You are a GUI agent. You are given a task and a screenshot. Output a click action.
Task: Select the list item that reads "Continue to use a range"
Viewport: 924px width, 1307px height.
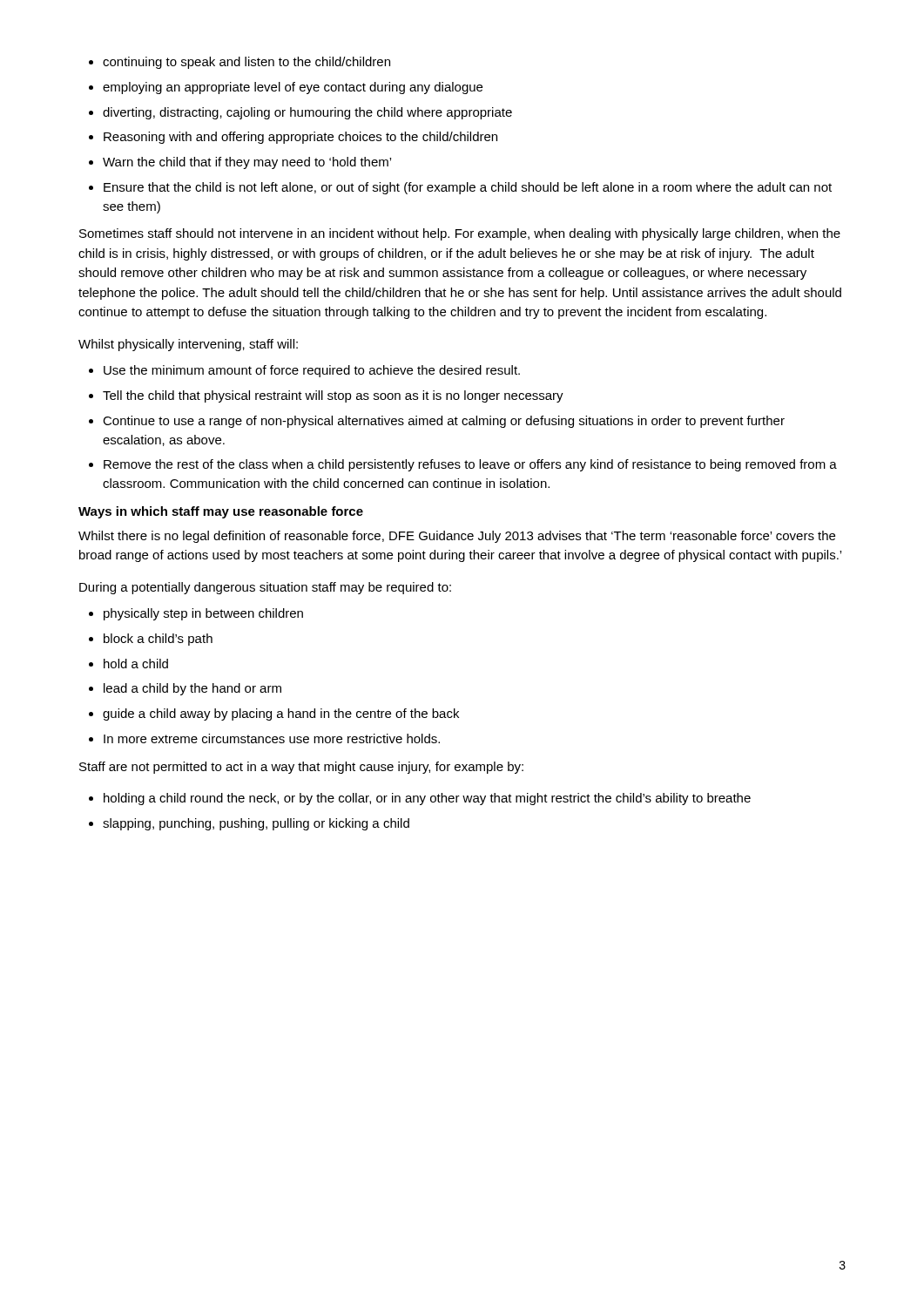[444, 430]
